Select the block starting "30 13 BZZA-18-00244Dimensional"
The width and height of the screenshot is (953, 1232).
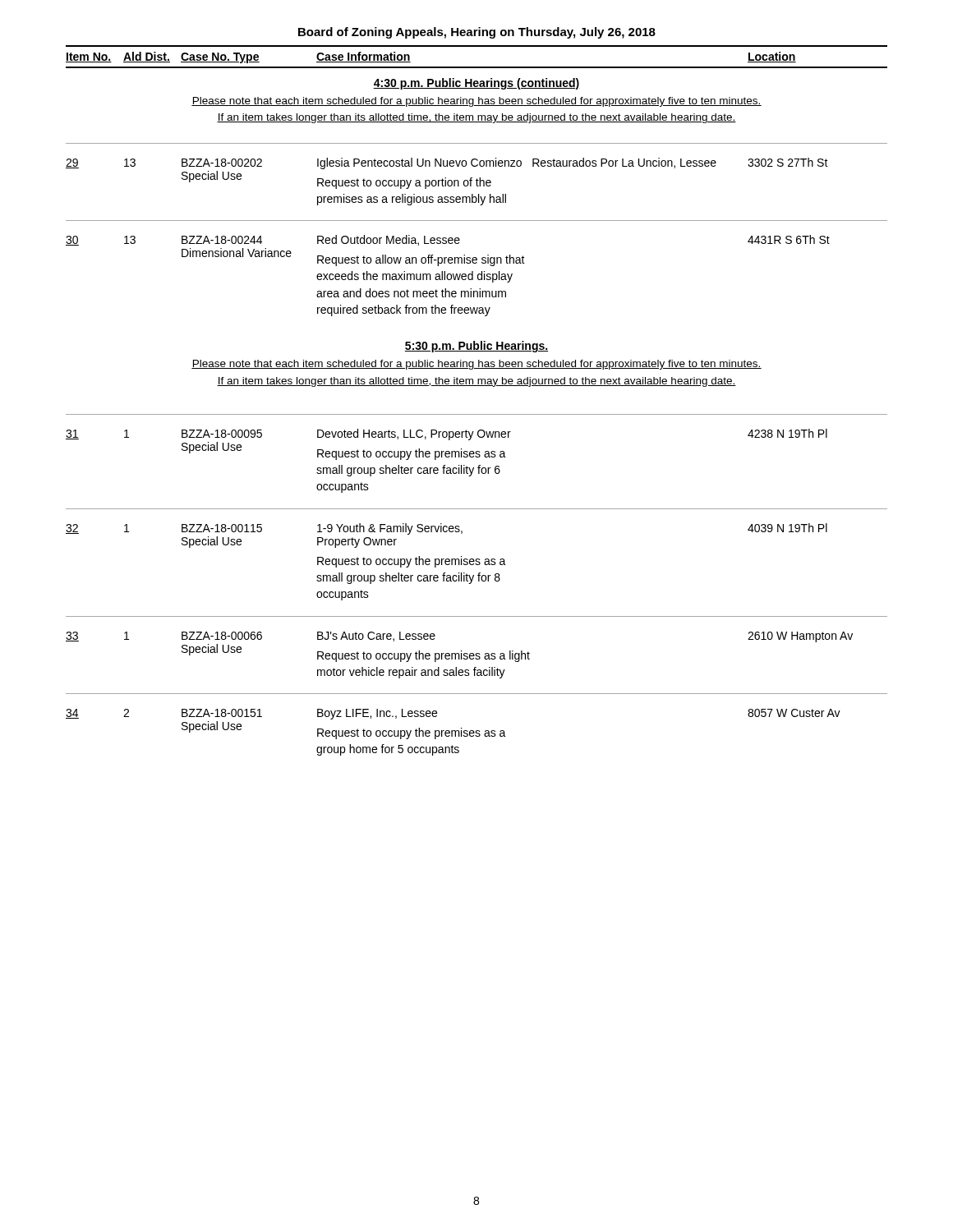pos(476,275)
